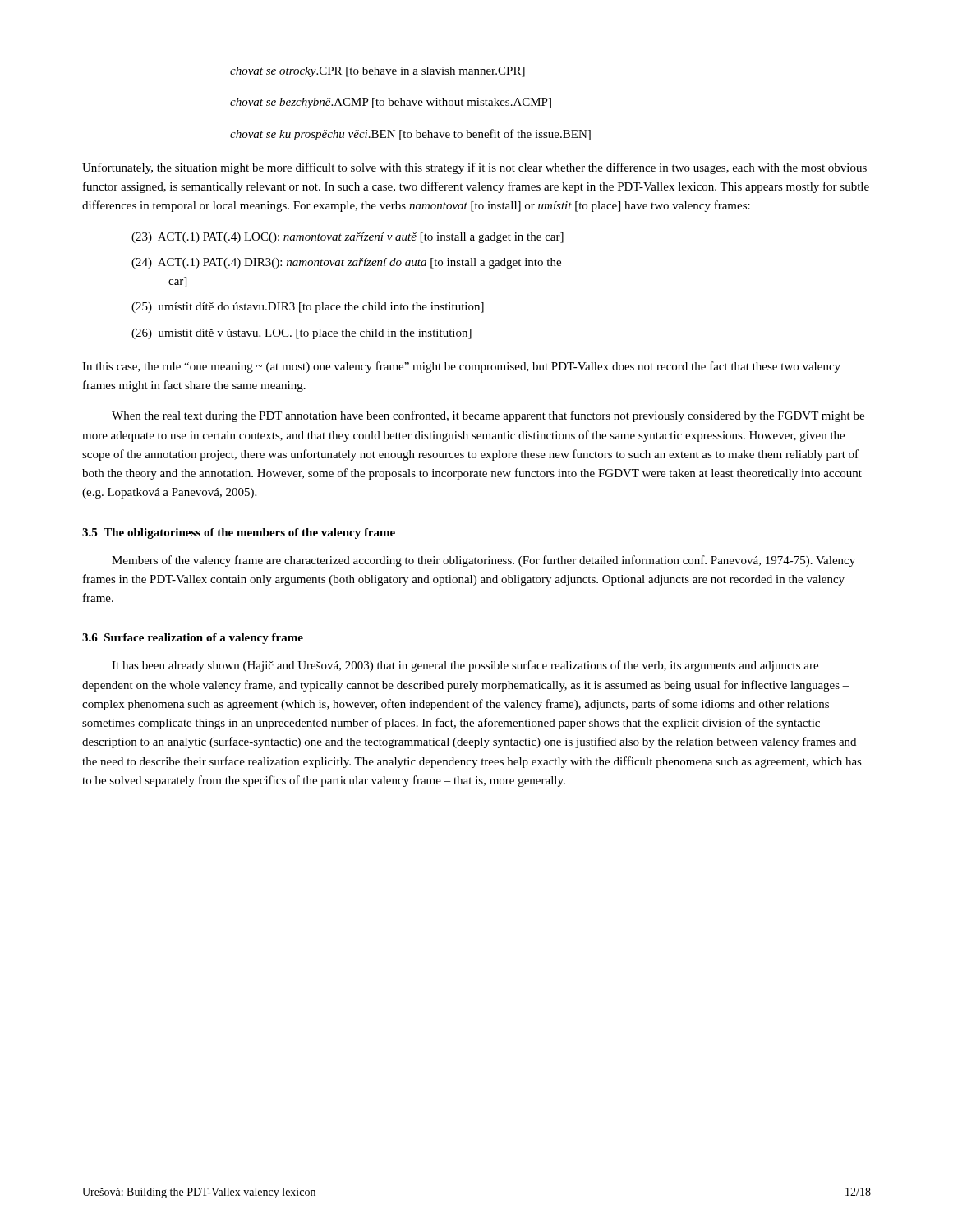953x1232 pixels.
Task: Point to the region starting "(23) ACT(.1) PAT(.4) LOC(): namontovat"
Action: [x=348, y=236]
